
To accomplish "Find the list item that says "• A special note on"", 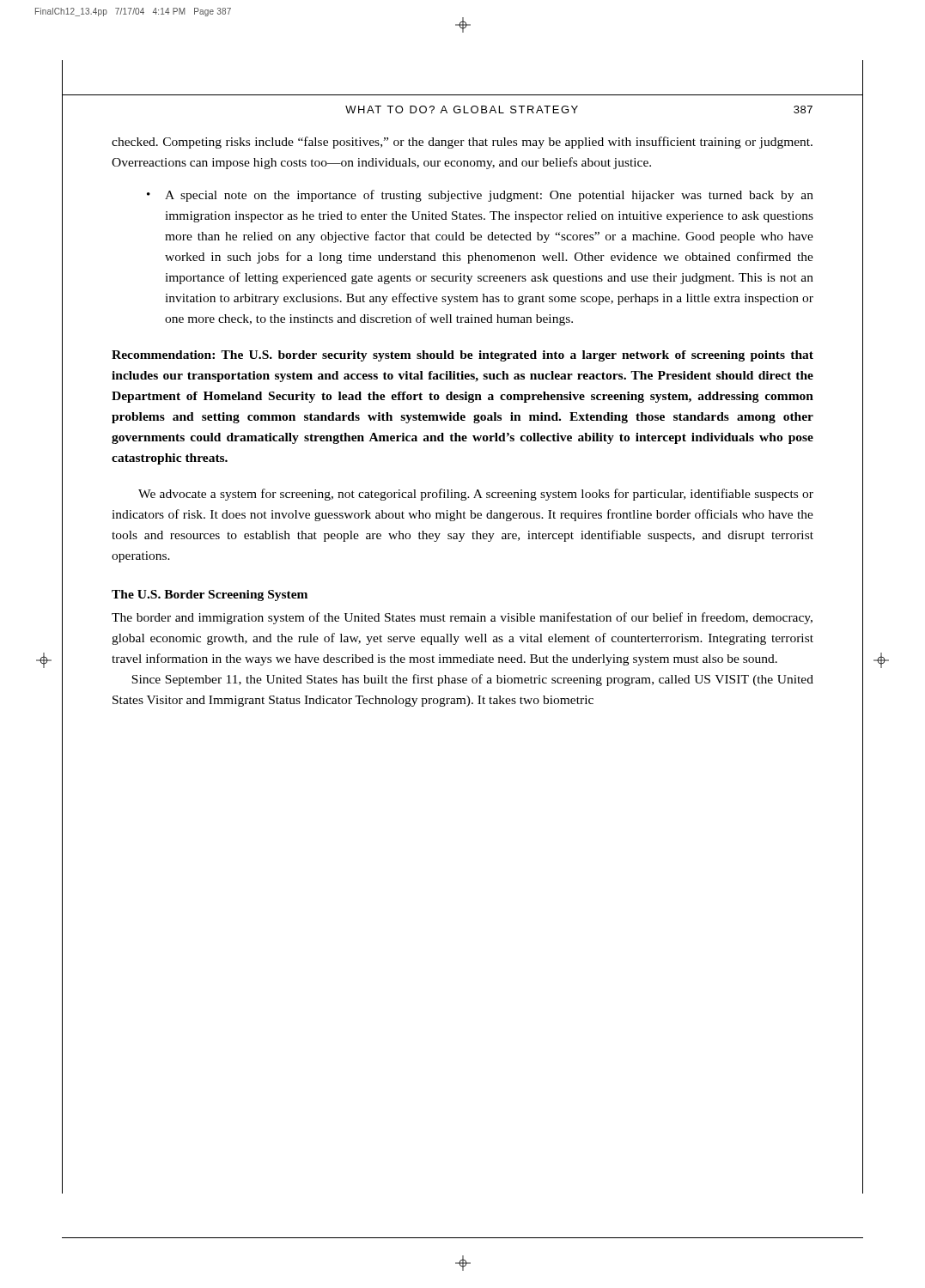I will click(480, 257).
